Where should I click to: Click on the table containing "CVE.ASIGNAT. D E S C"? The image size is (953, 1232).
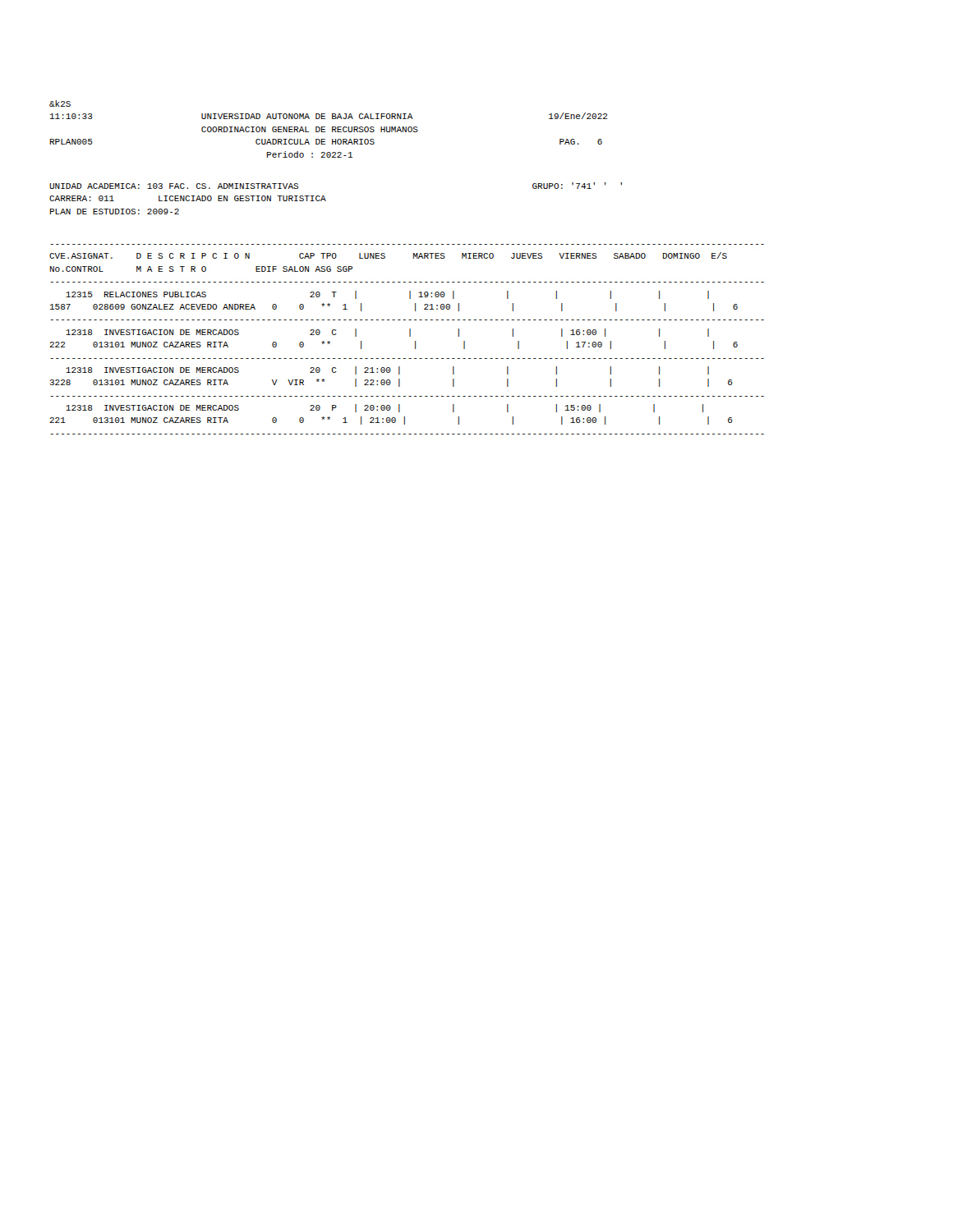(x=476, y=339)
